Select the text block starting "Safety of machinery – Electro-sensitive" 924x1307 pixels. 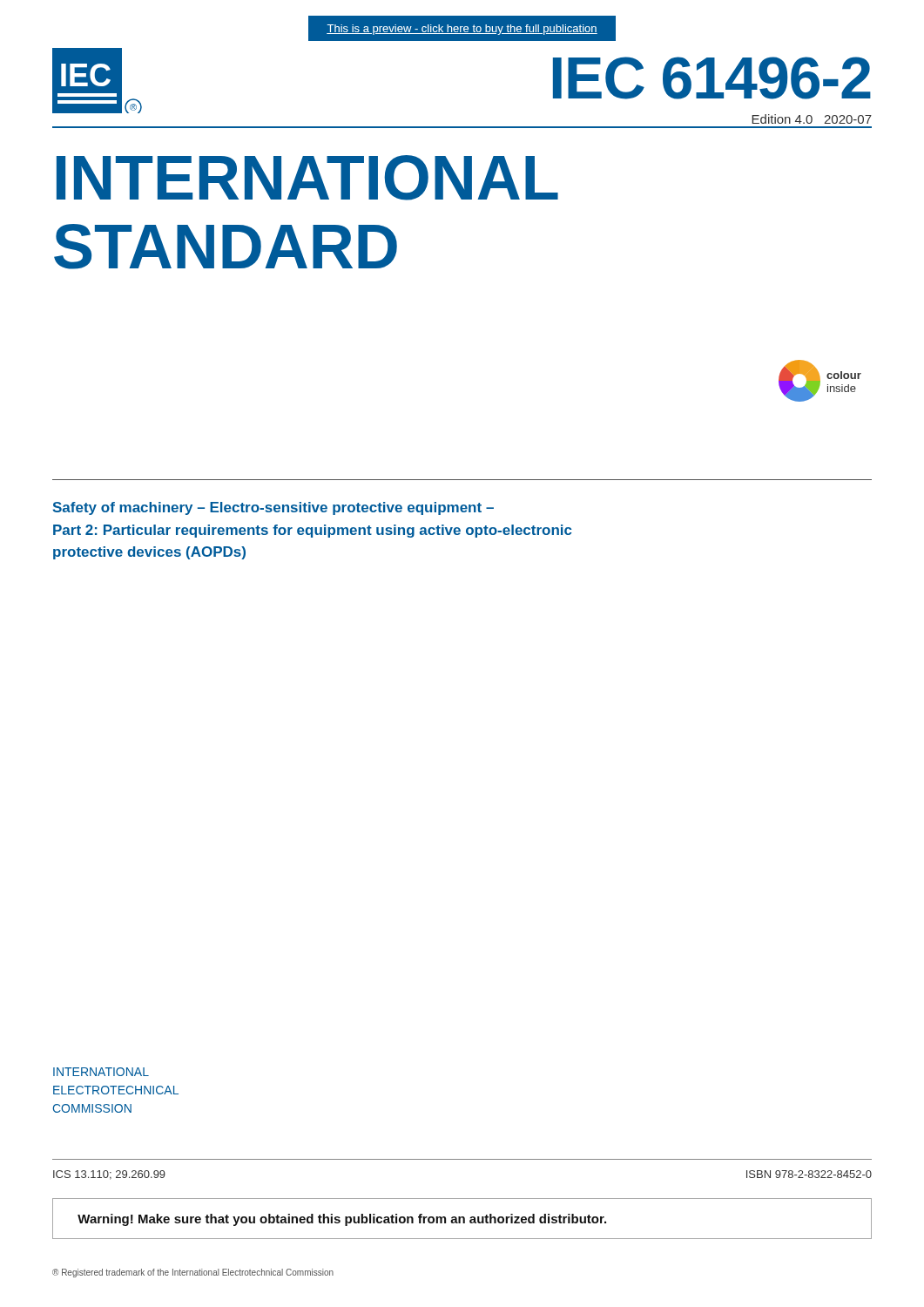312,530
